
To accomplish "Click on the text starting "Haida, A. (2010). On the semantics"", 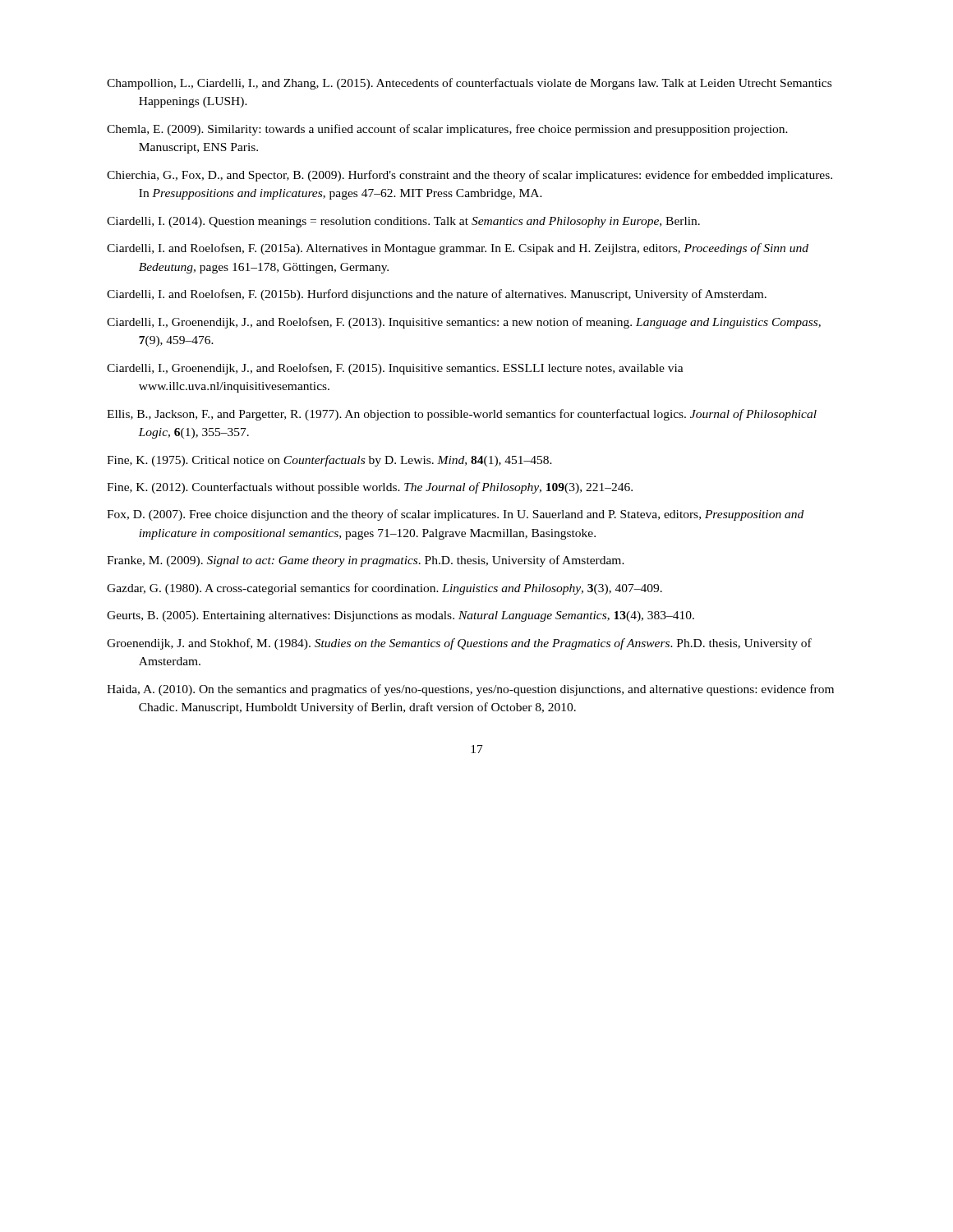I will [471, 698].
